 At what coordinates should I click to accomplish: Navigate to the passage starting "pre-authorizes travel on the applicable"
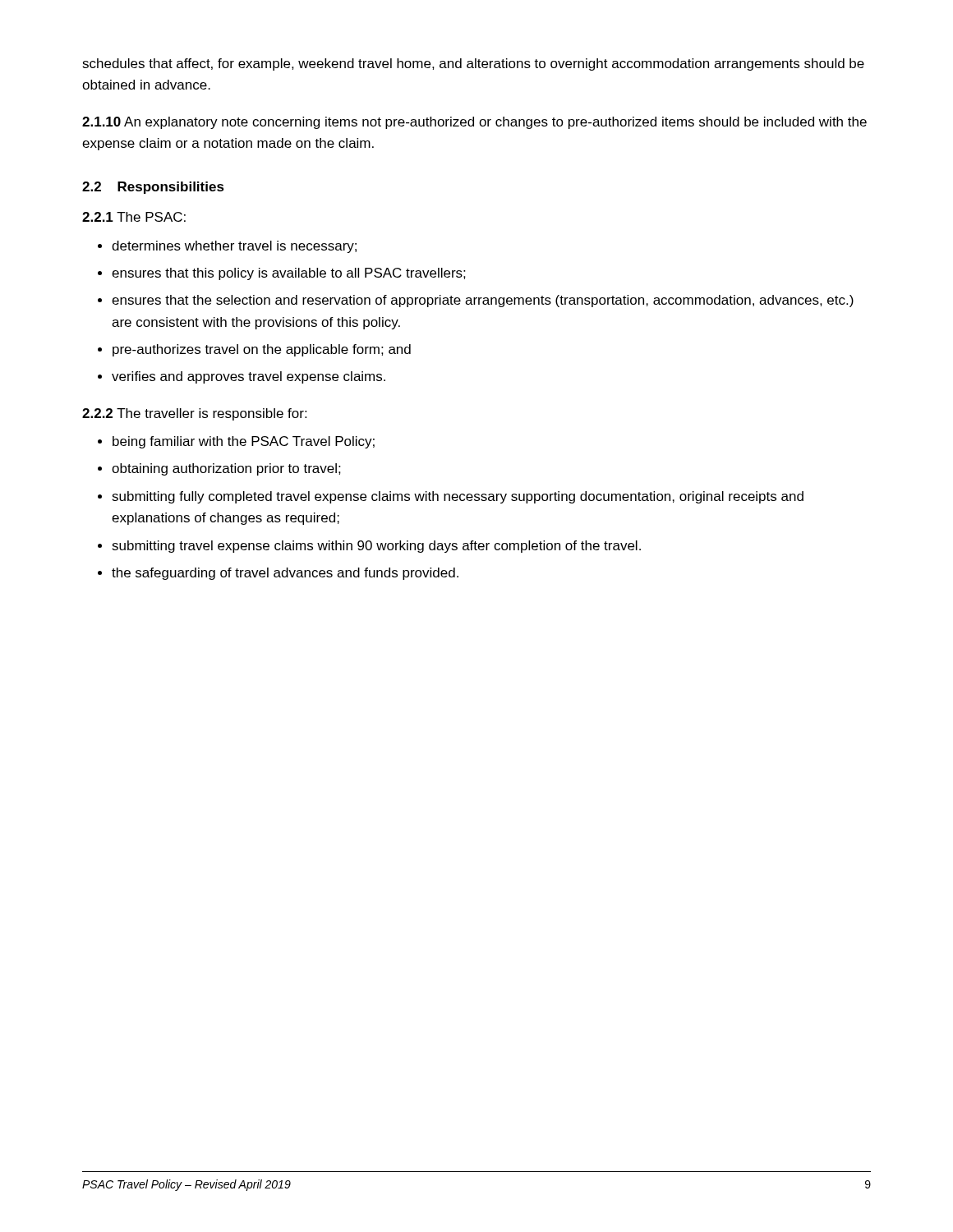coord(262,350)
